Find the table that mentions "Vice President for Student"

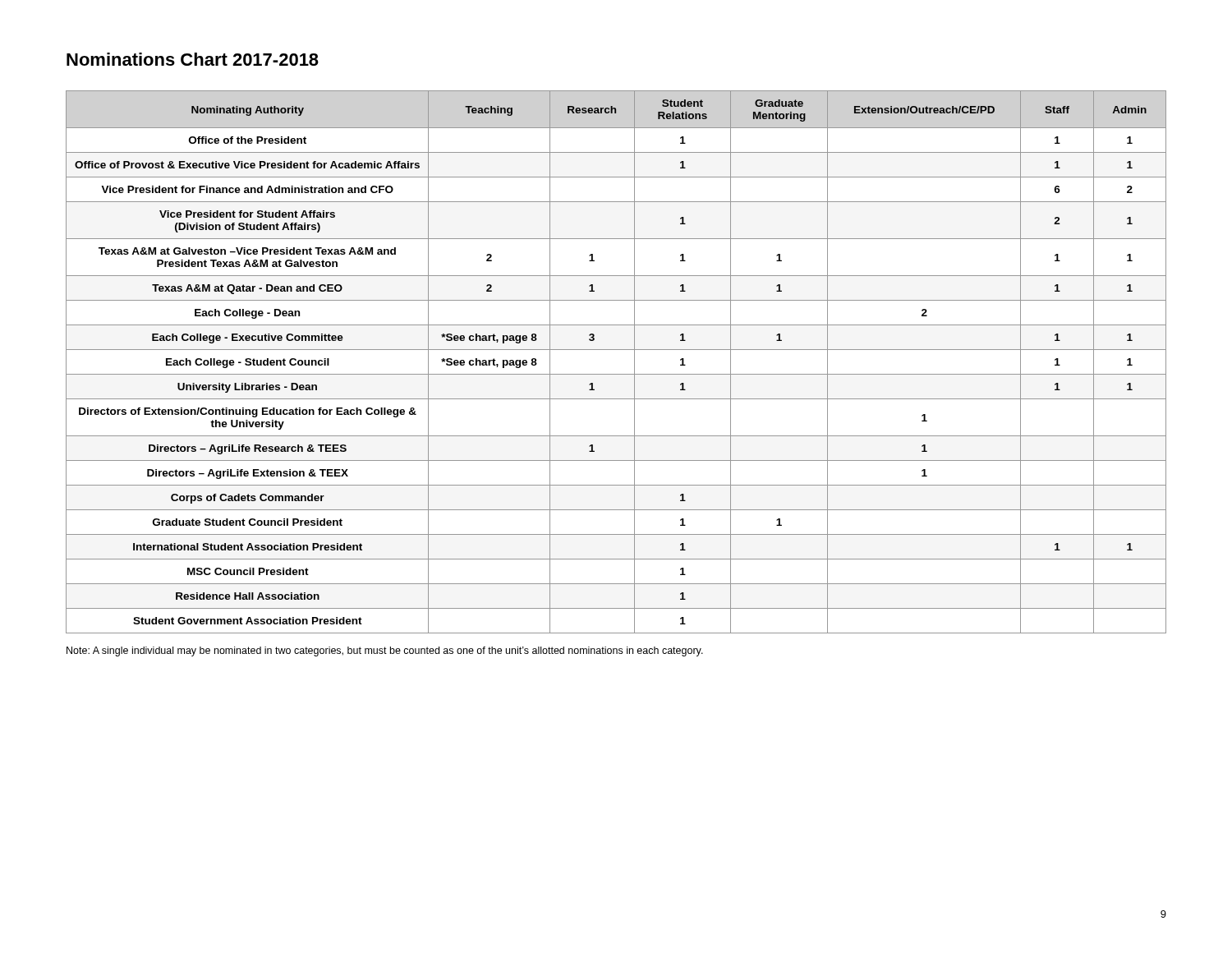click(616, 362)
